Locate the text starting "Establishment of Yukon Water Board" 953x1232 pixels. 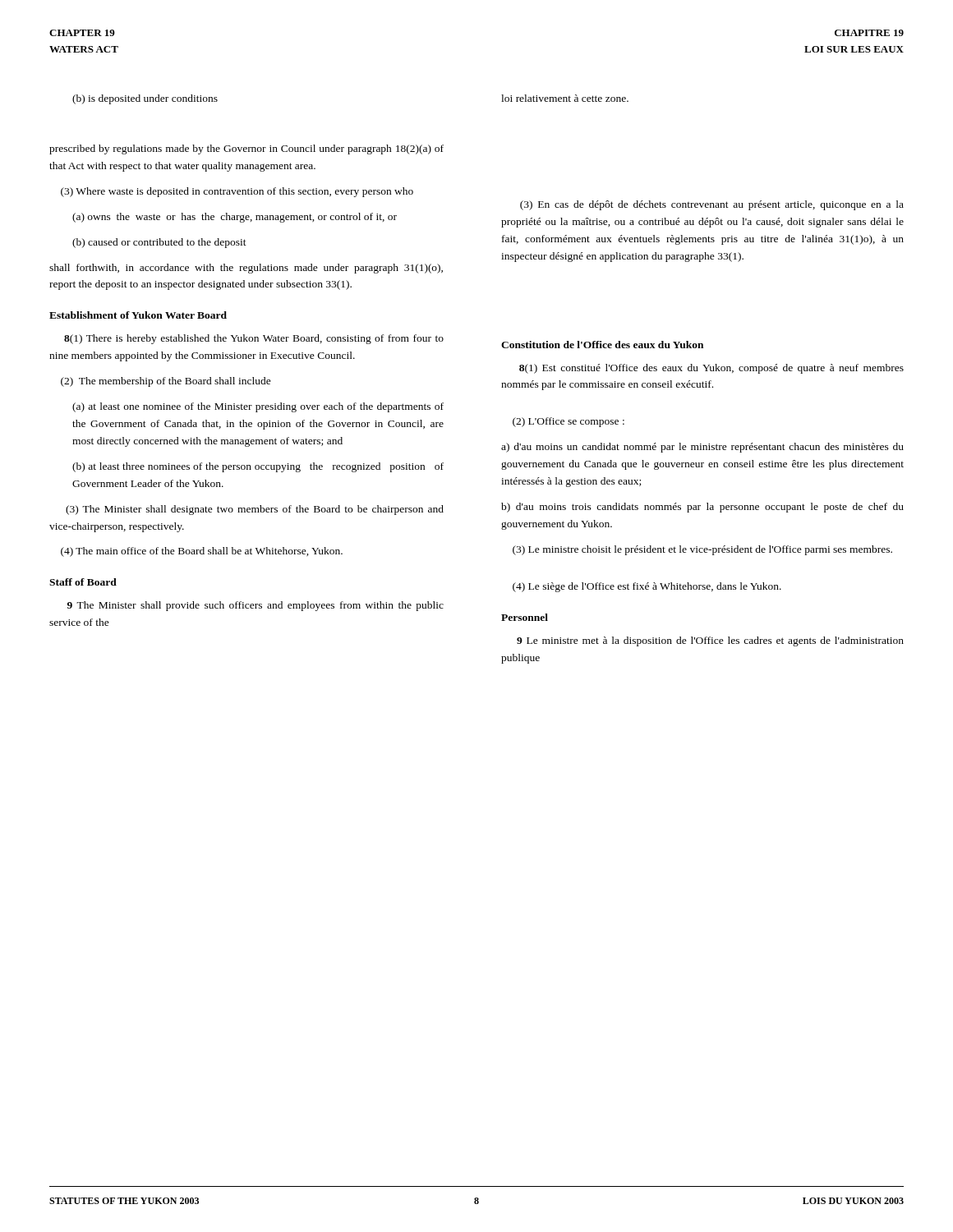click(x=138, y=315)
